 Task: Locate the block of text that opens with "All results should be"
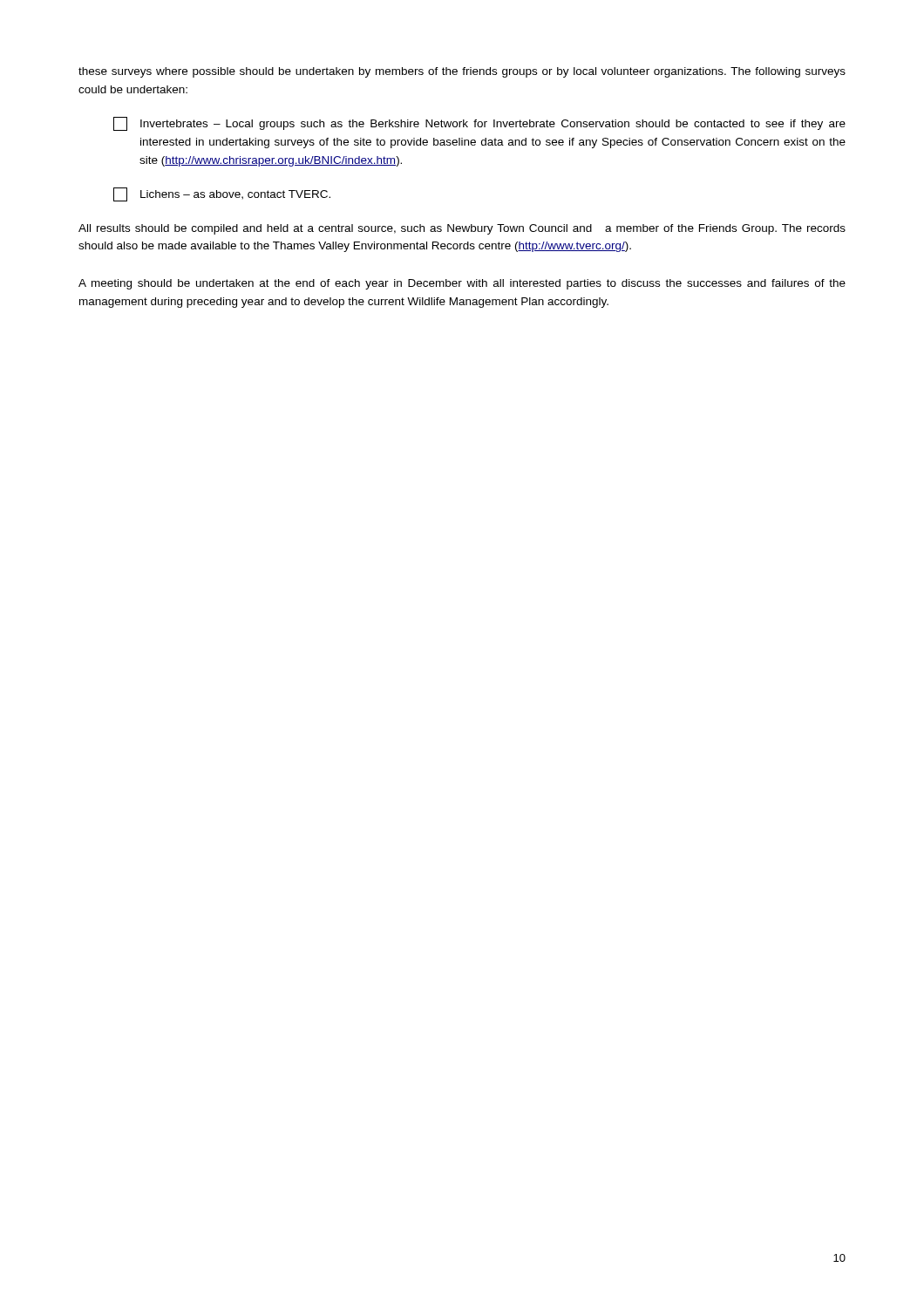(x=462, y=237)
